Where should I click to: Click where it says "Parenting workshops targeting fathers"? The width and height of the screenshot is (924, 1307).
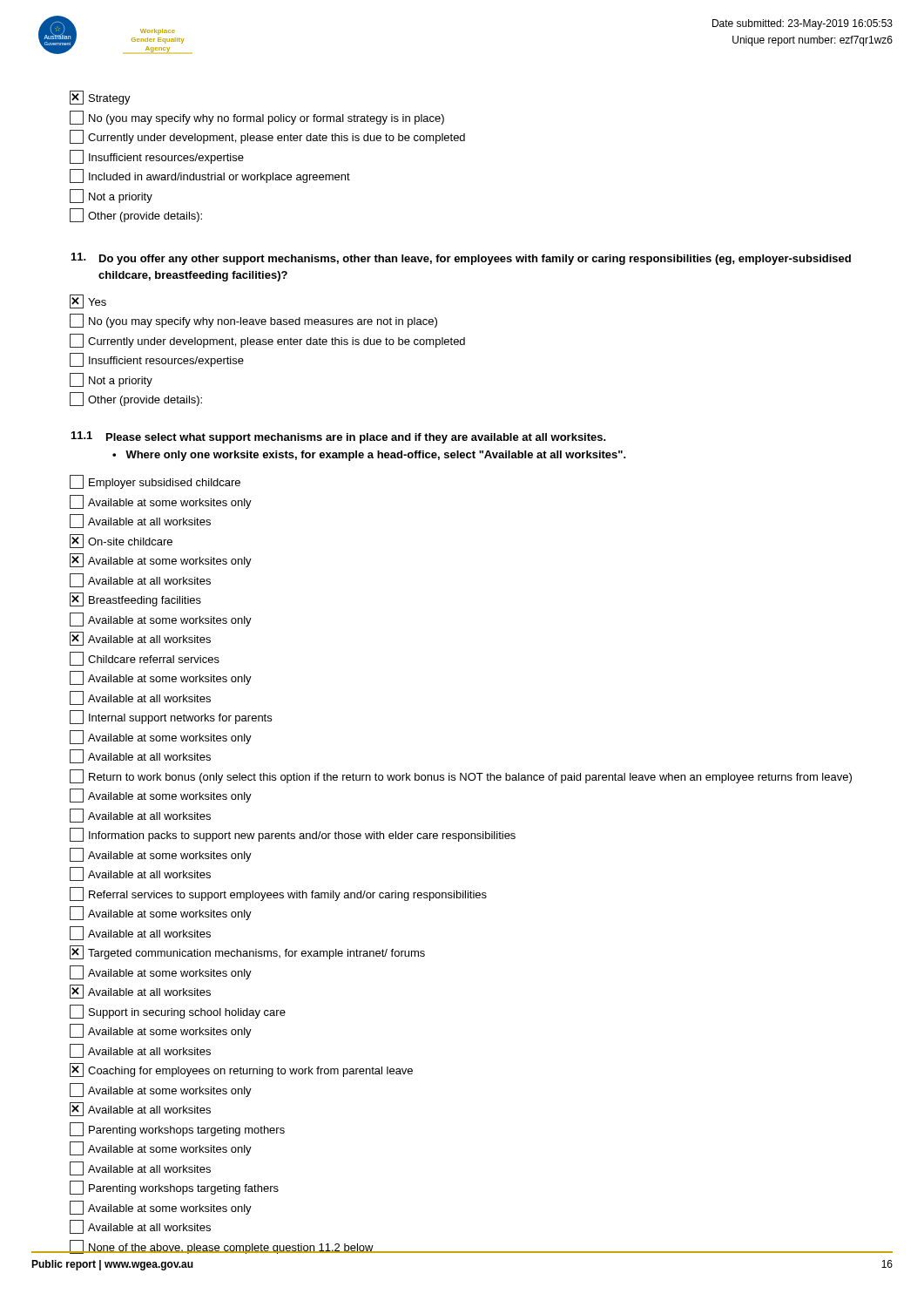(x=174, y=1188)
